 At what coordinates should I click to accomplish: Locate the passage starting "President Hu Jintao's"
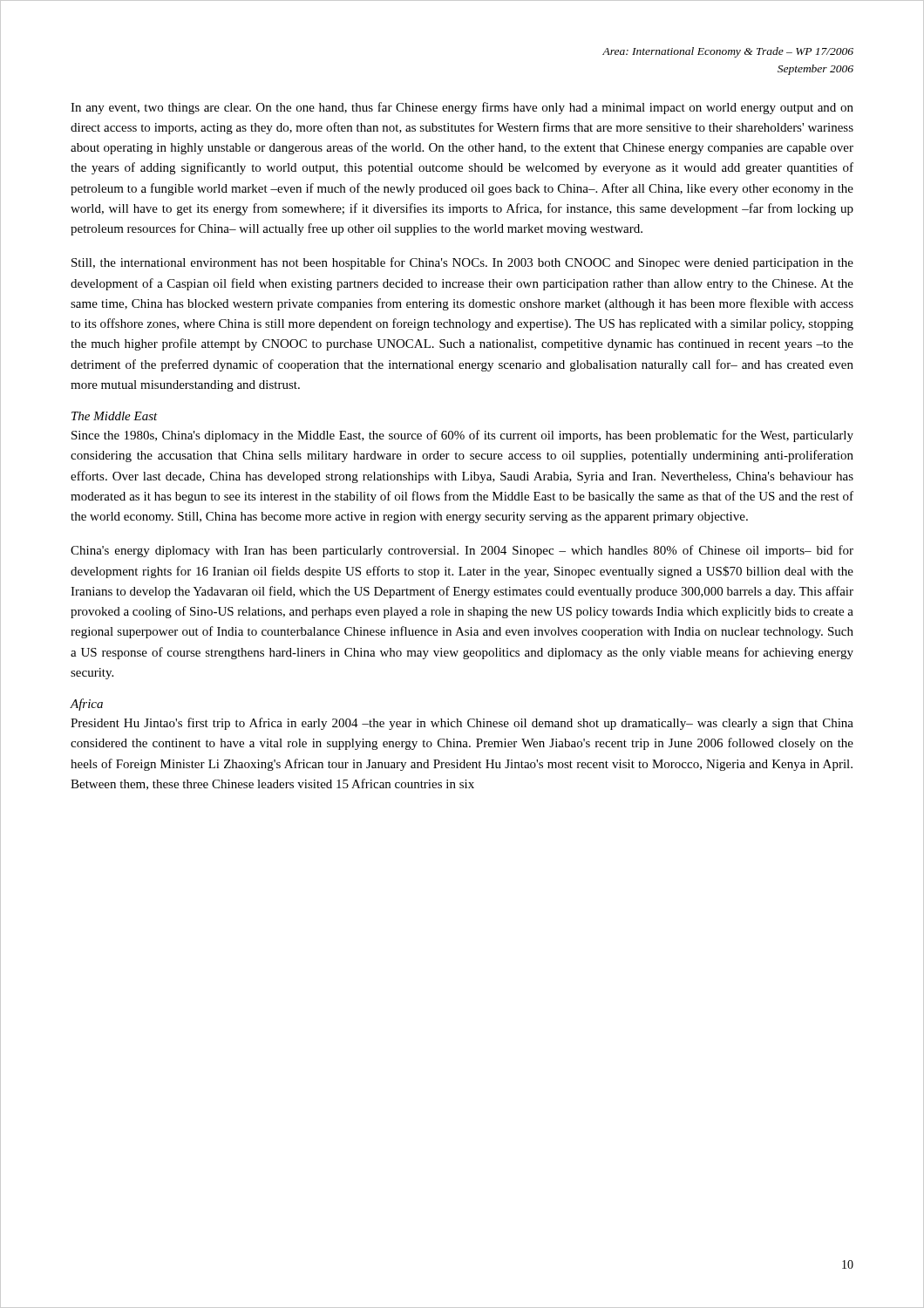tap(462, 753)
